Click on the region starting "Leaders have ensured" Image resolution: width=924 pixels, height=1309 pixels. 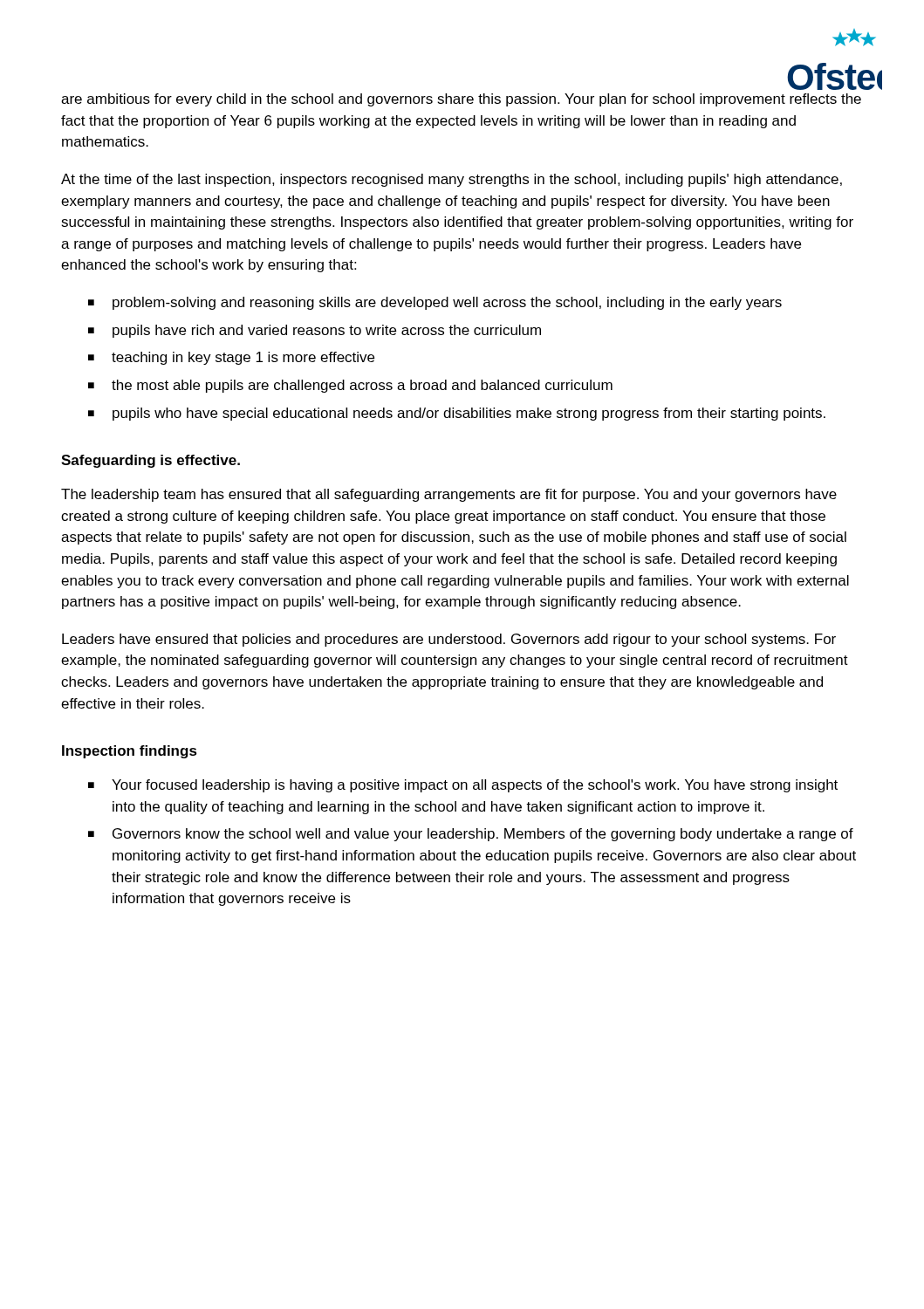(x=454, y=671)
